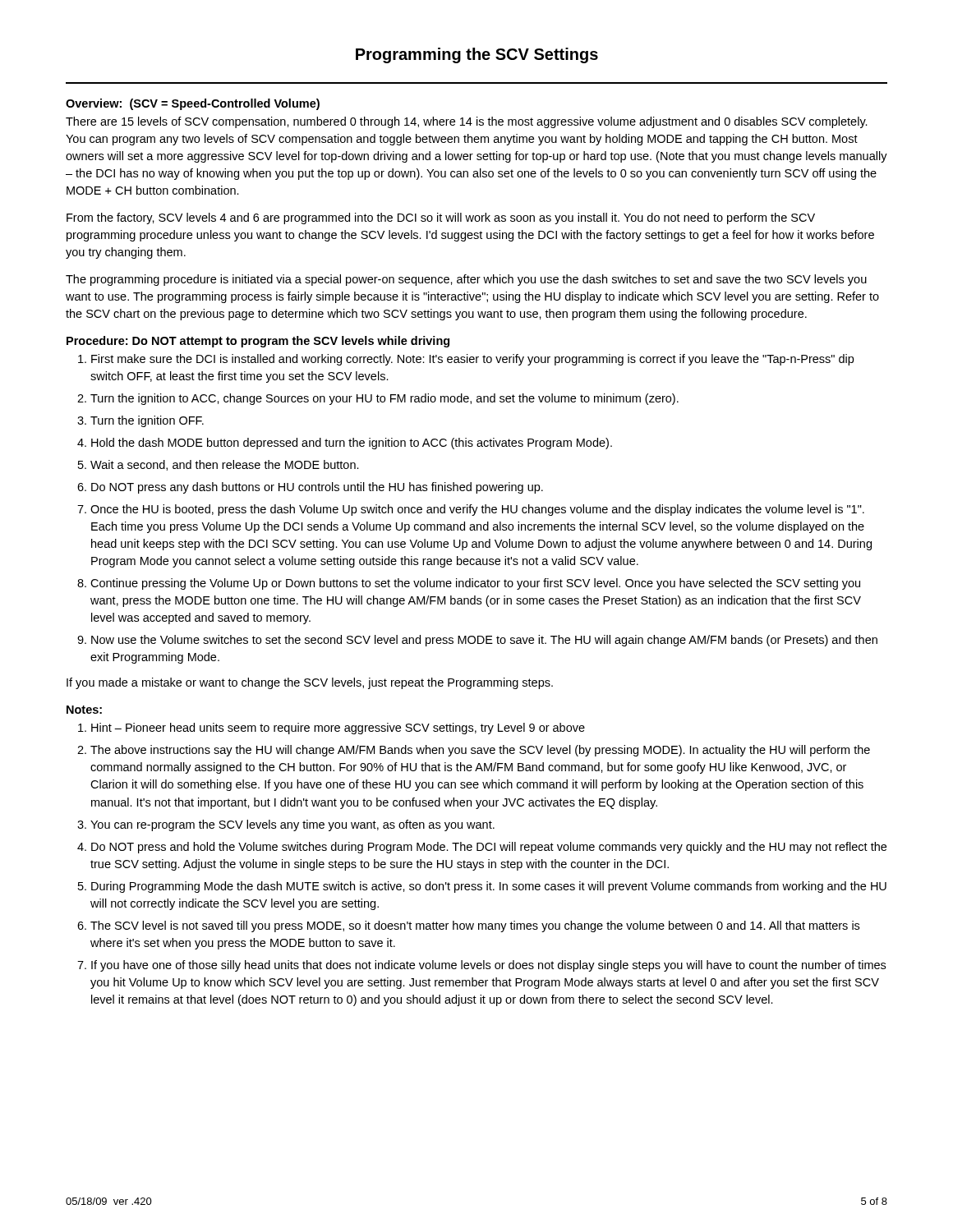Select the list item with the text "Do NOT press any dash buttons"
The image size is (953, 1232).
tap(317, 487)
